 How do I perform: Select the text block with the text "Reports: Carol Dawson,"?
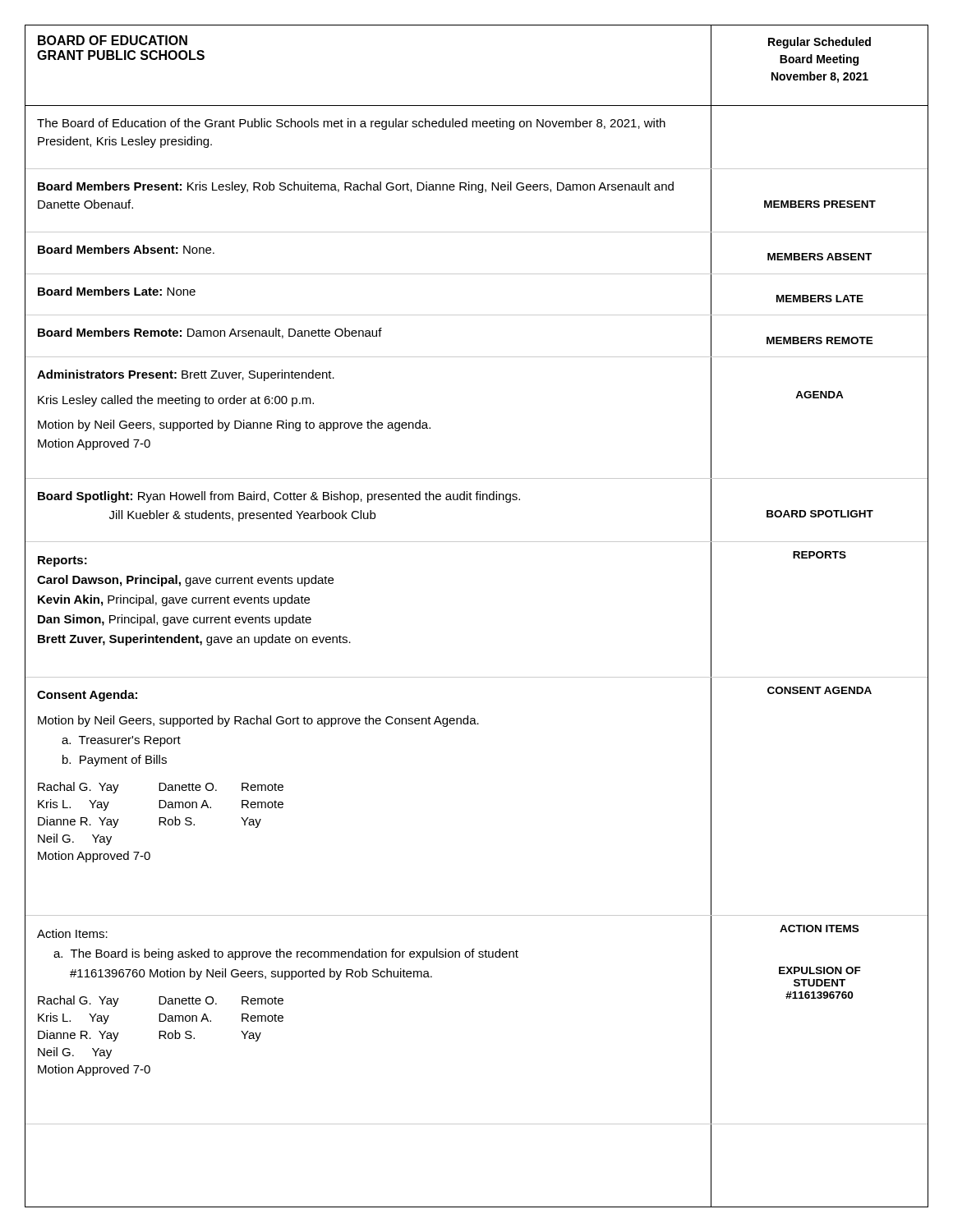coord(194,599)
